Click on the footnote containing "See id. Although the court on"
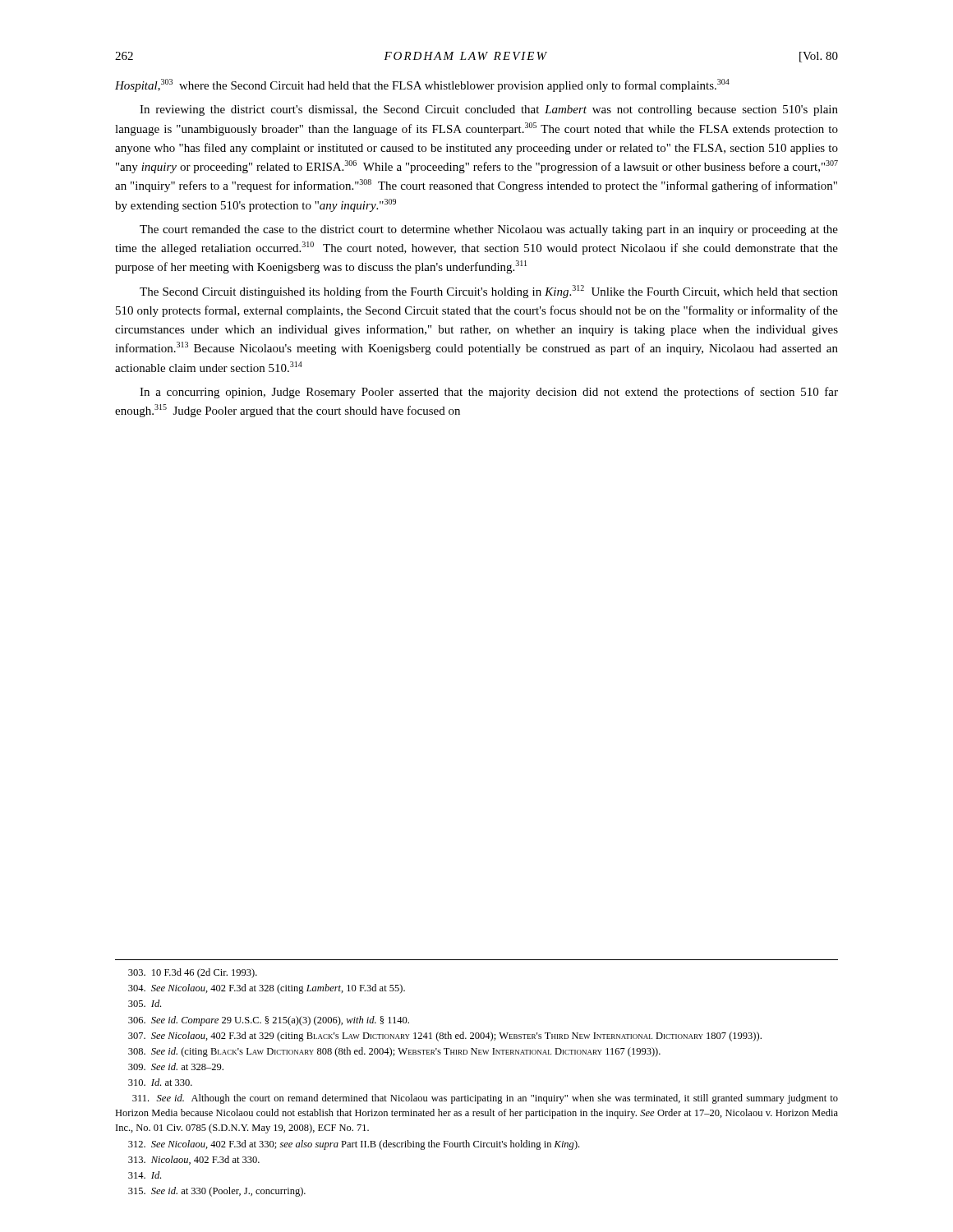Image resolution: width=953 pixels, height=1232 pixels. pos(476,1113)
